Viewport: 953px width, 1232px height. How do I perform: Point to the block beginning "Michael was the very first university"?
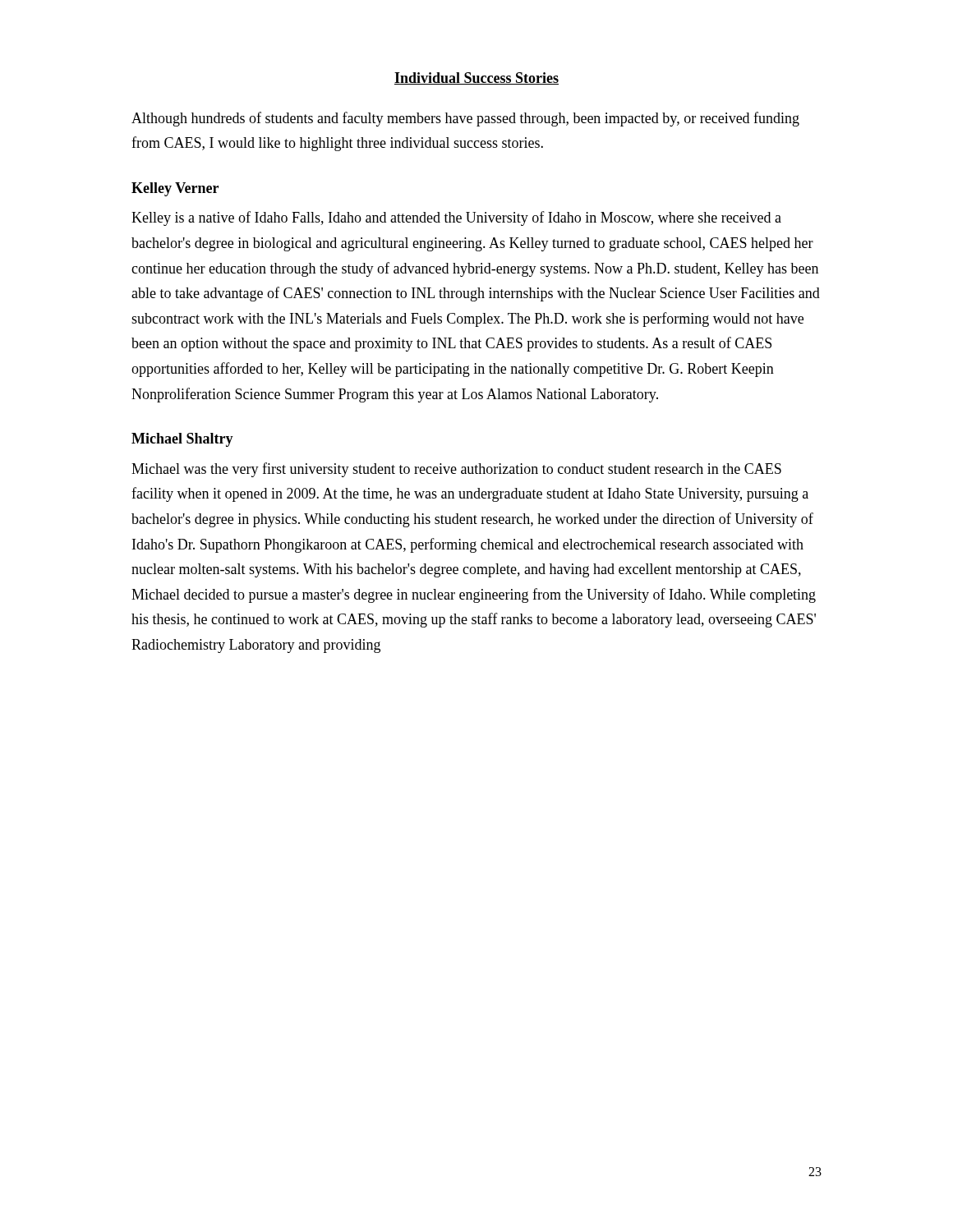point(474,557)
